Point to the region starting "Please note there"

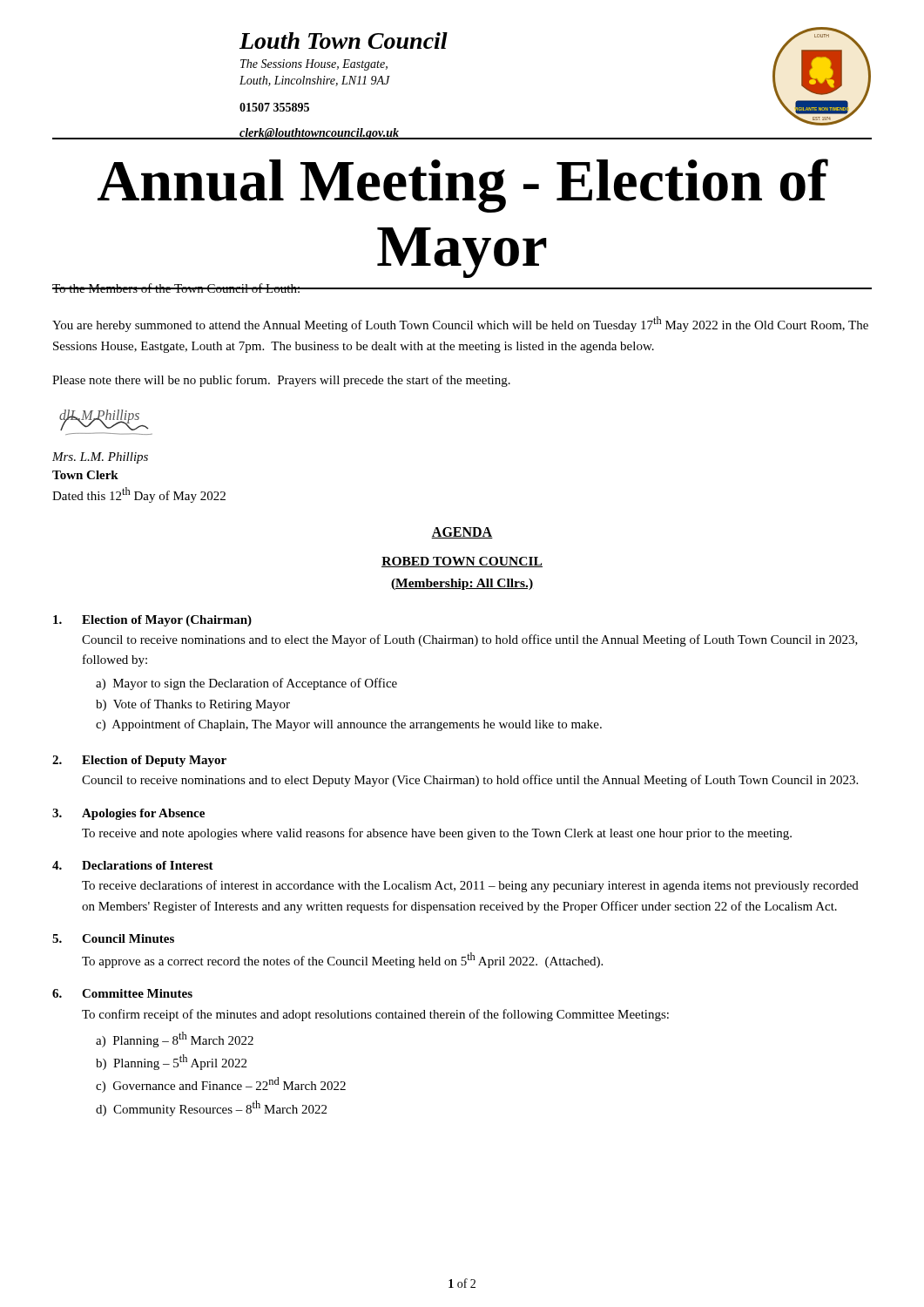[x=282, y=380]
